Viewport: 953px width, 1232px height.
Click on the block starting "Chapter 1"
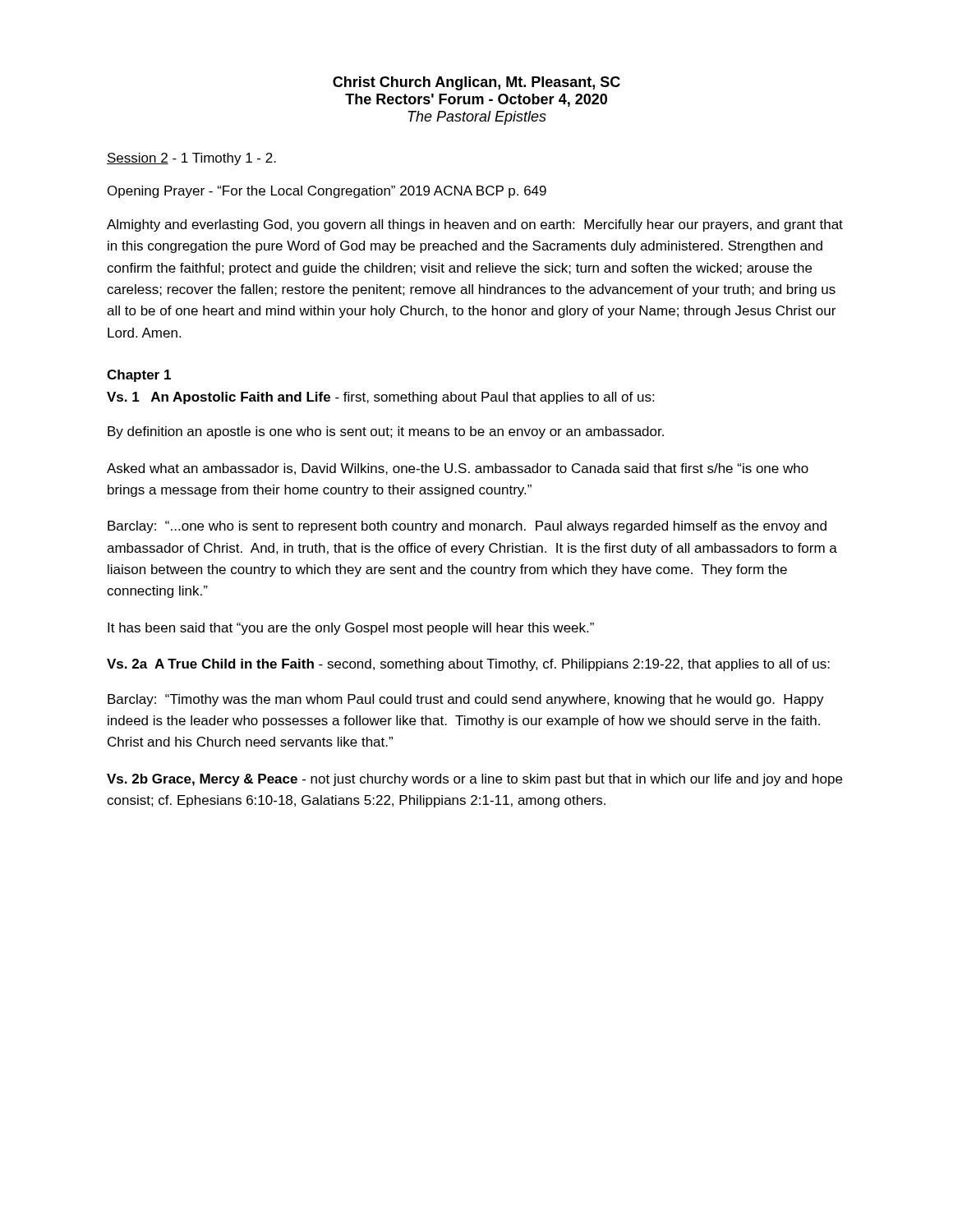(139, 375)
